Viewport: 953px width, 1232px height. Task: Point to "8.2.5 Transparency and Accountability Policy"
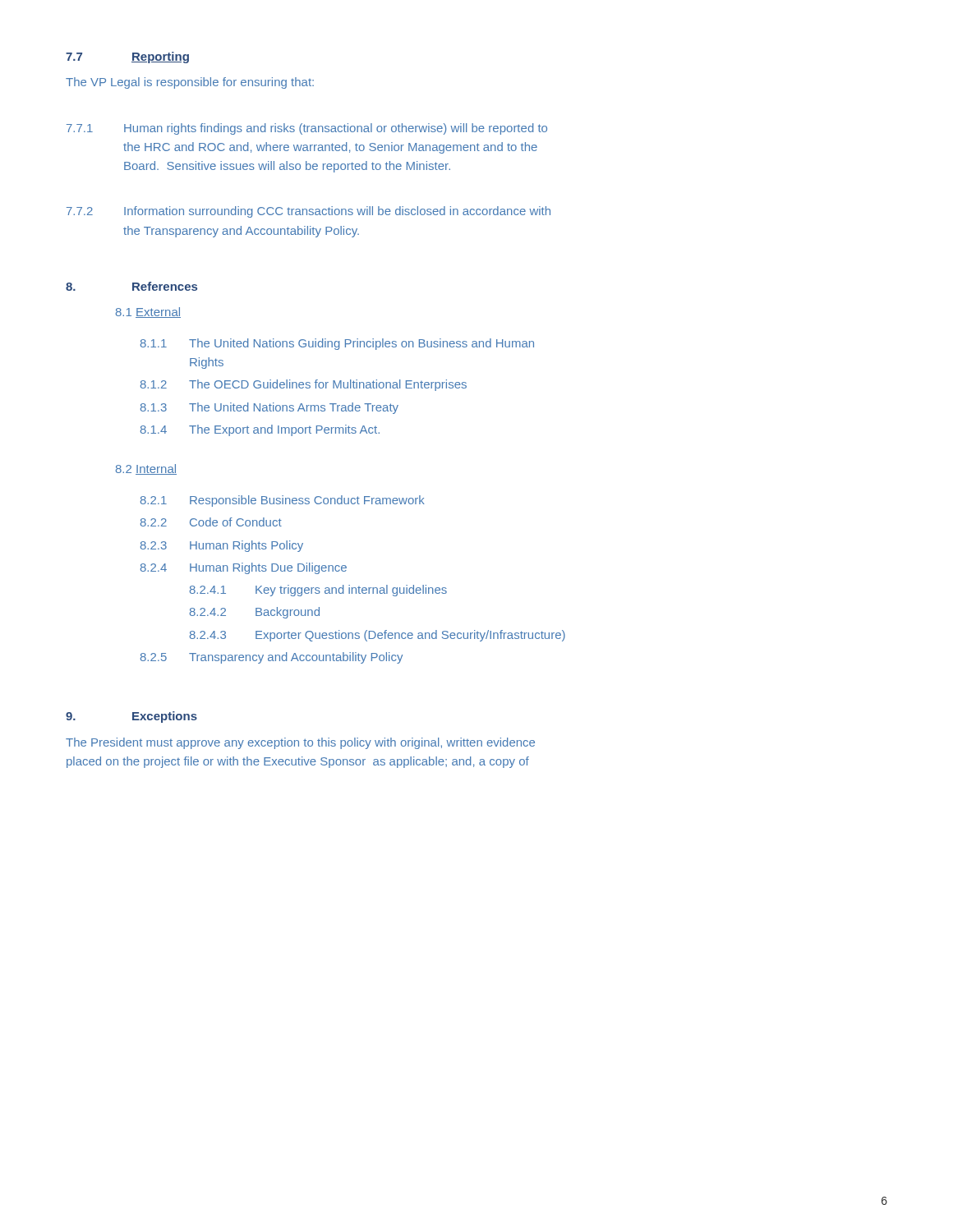271,657
